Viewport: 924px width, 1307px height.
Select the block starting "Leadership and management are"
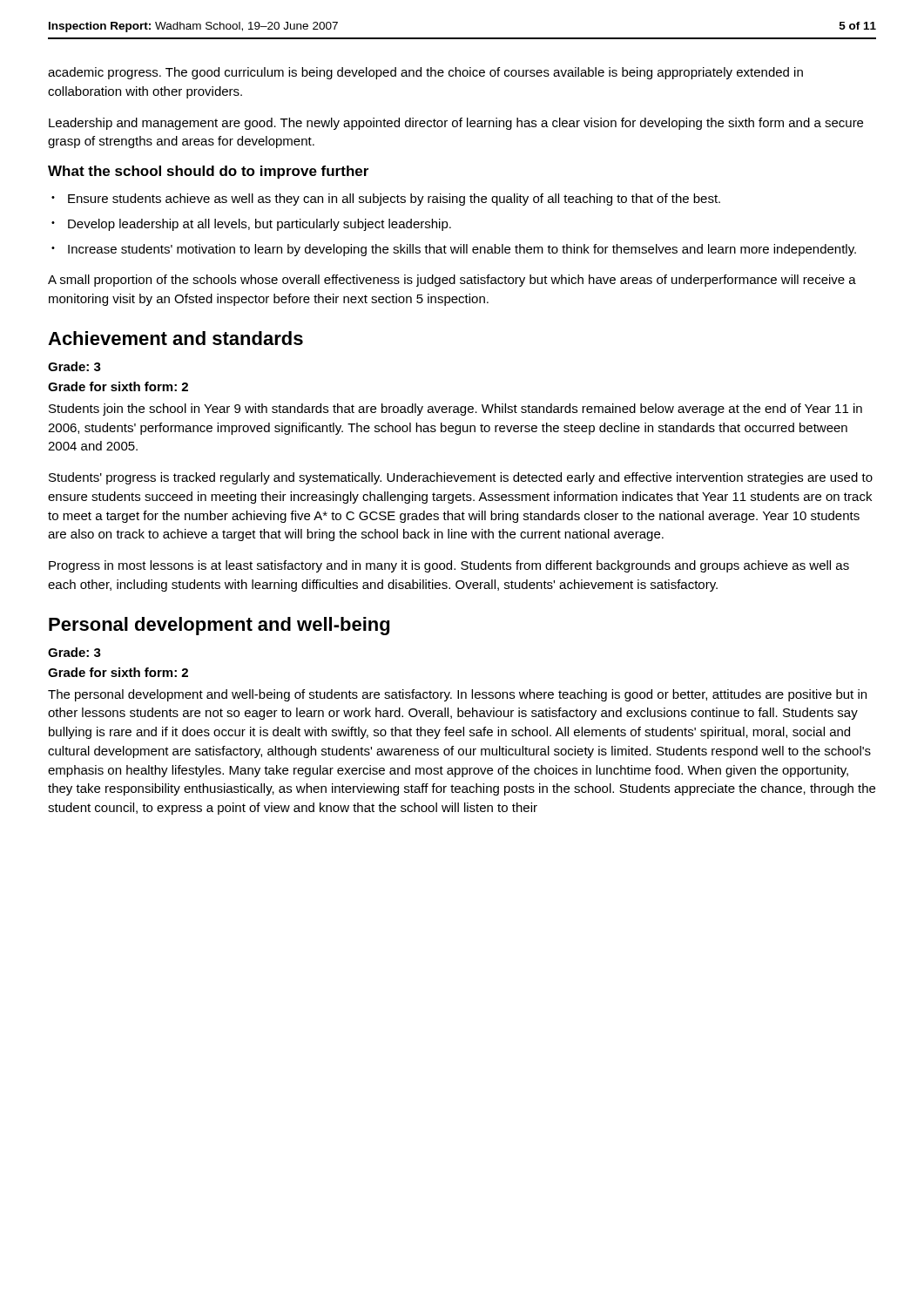click(456, 131)
